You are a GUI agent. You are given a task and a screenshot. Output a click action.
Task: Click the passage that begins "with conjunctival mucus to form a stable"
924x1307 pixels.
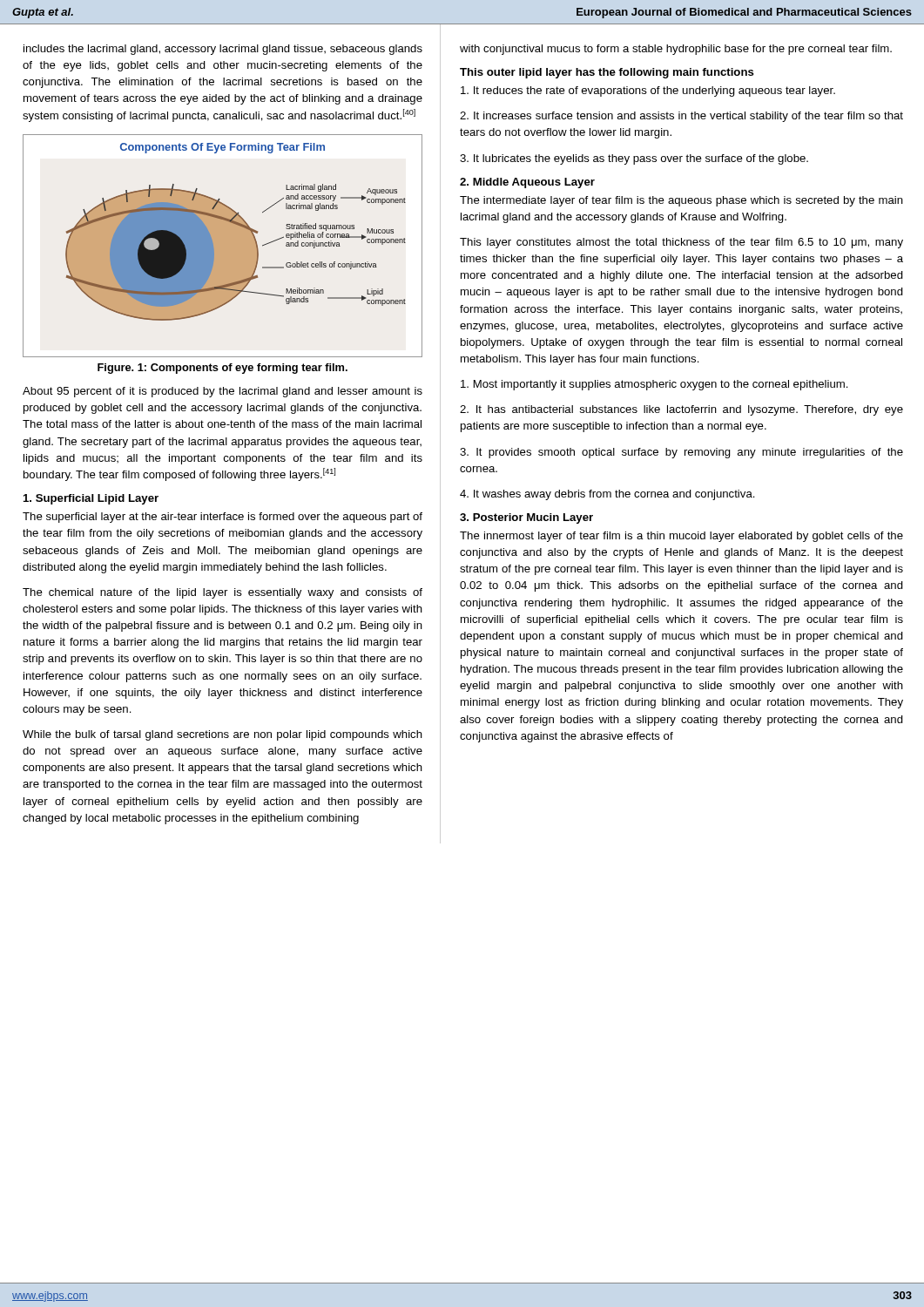(x=681, y=48)
